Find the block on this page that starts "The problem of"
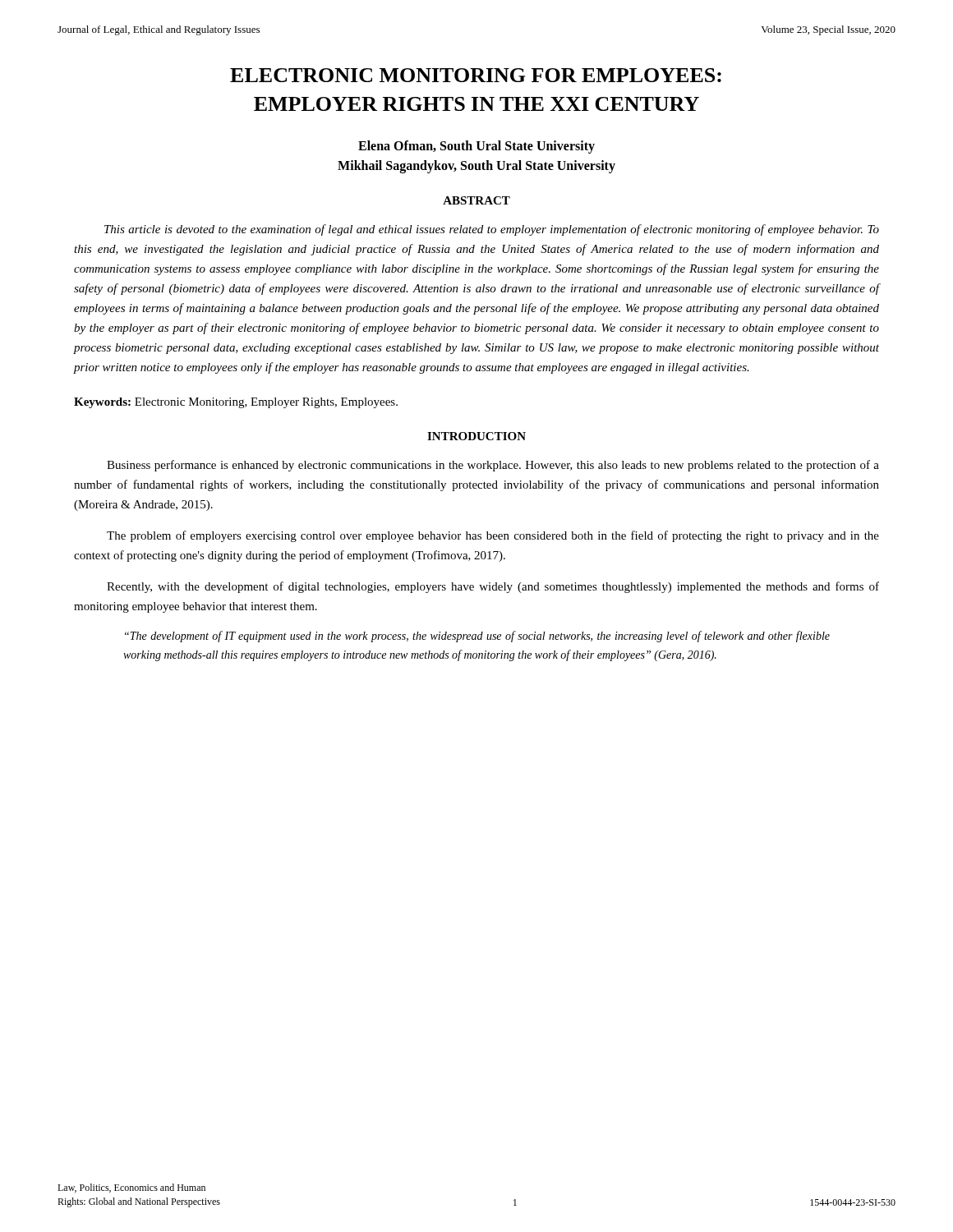The width and height of the screenshot is (953, 1232). point(476,546)
